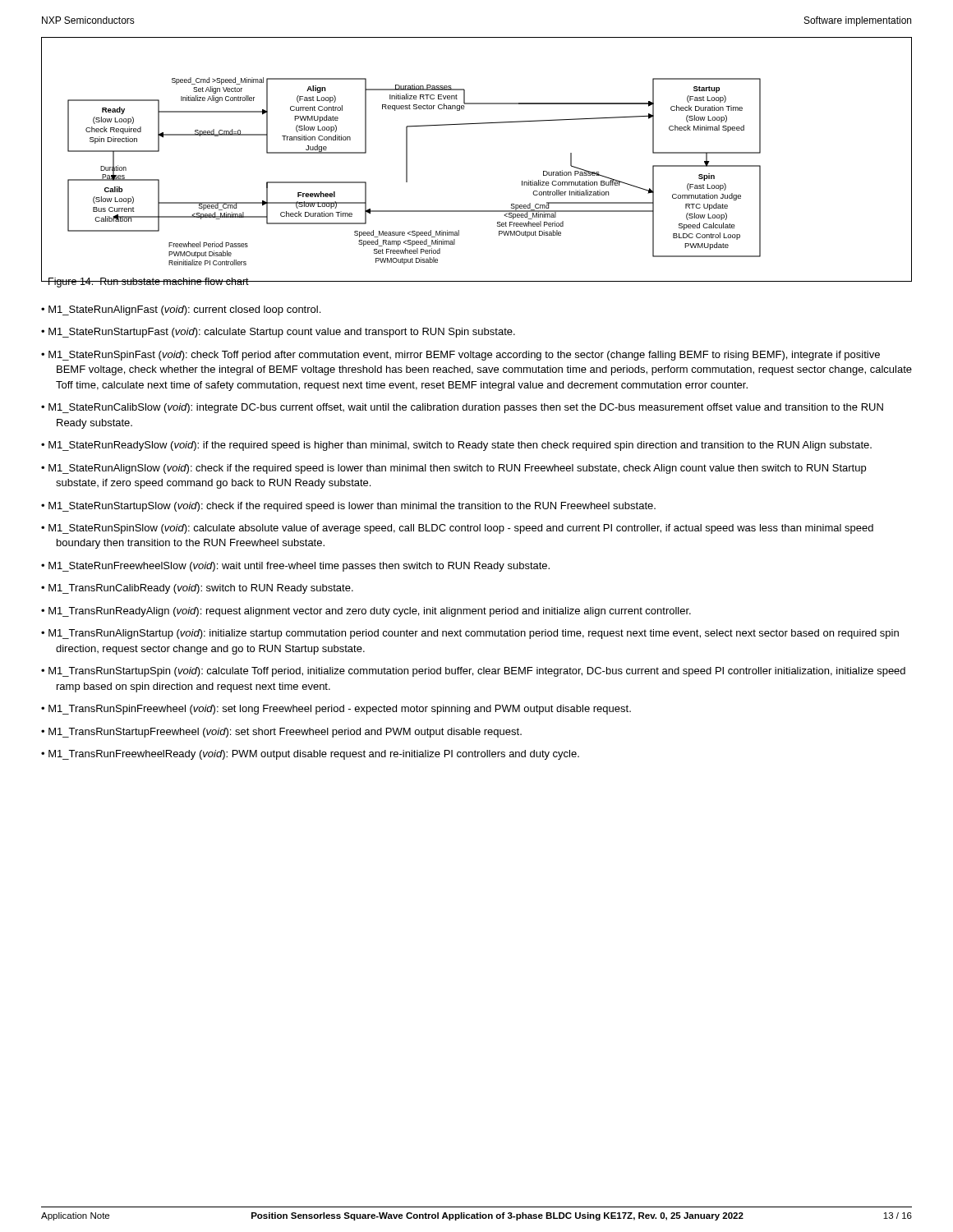Point to the element starting "M1_StateRunStartupFast (void): calculate Startup count value"
Screen dimensions: 1232x953
coord(282,332)
